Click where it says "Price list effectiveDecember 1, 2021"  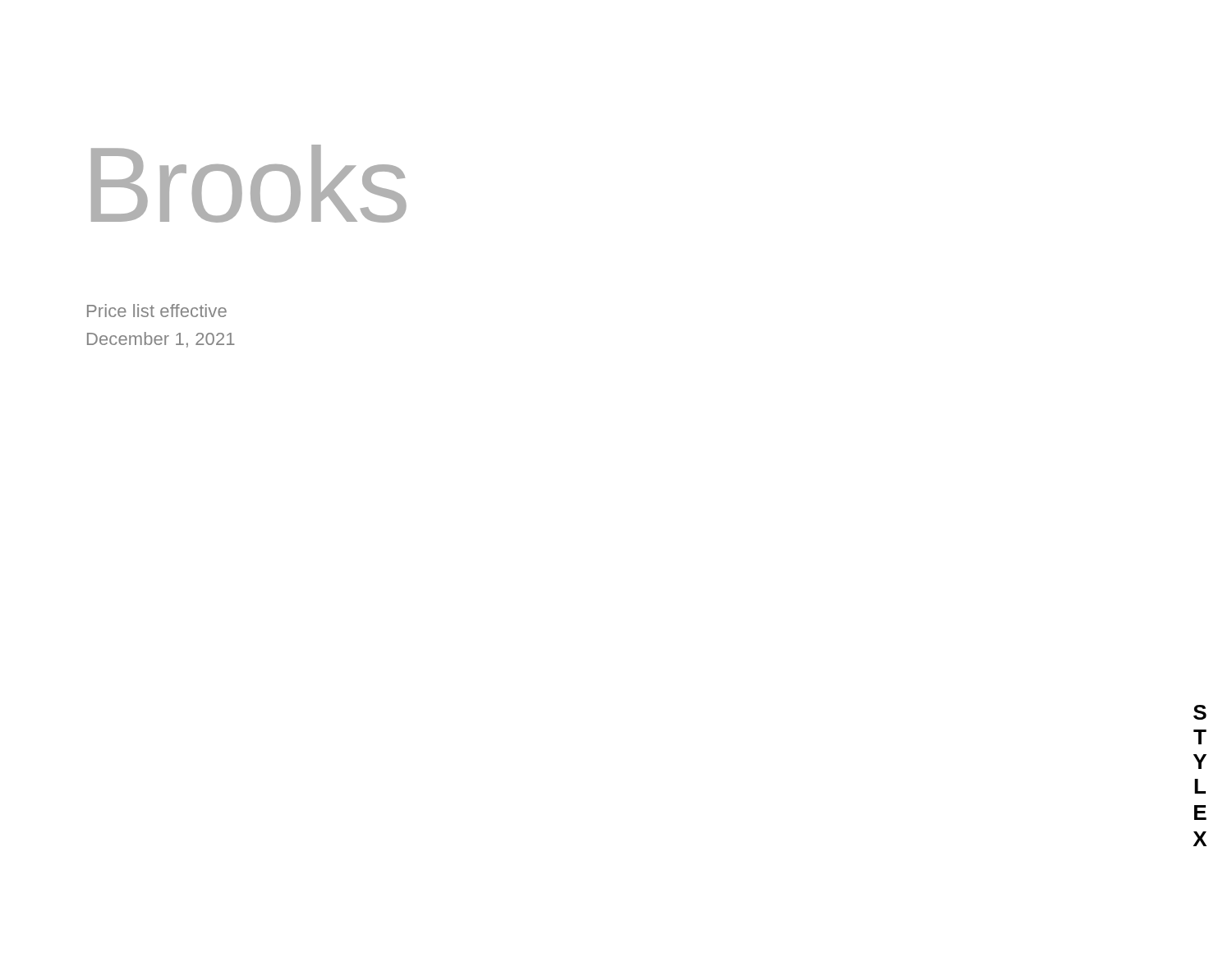click(160, 325)
